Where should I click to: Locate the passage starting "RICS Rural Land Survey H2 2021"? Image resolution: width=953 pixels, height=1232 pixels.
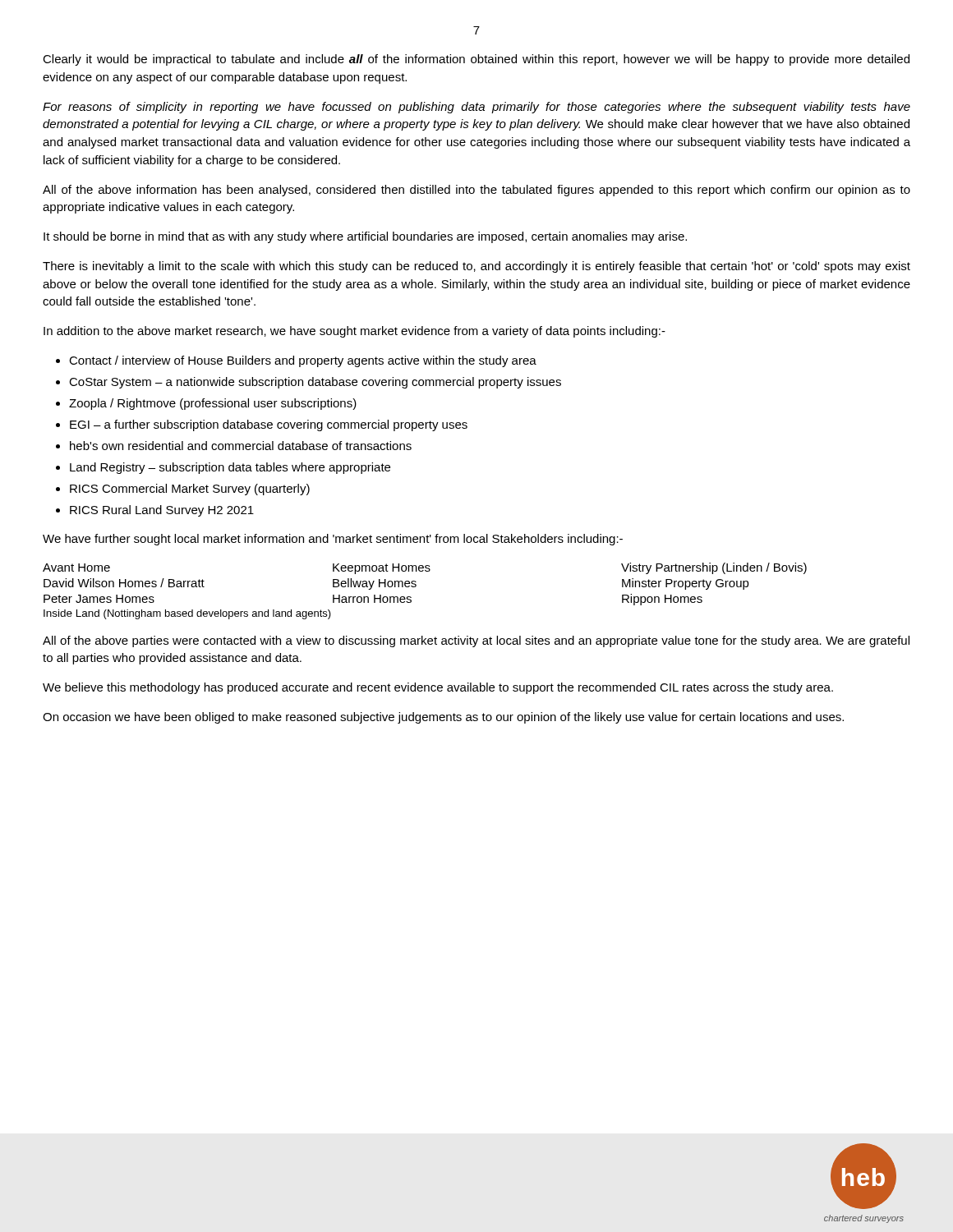pyautogui.click(x=155, y=511)
